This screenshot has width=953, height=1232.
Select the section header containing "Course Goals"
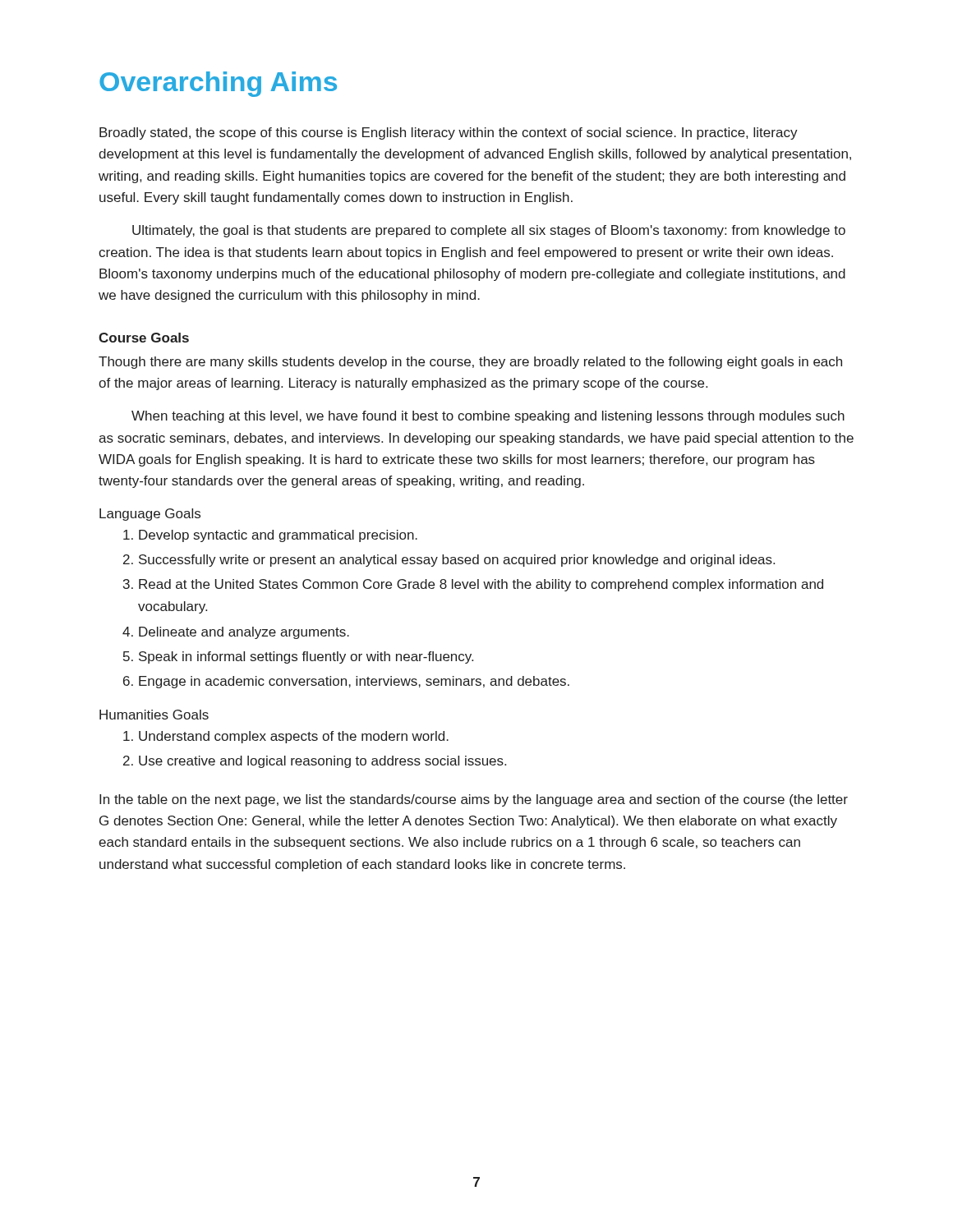tap(144, 338)
